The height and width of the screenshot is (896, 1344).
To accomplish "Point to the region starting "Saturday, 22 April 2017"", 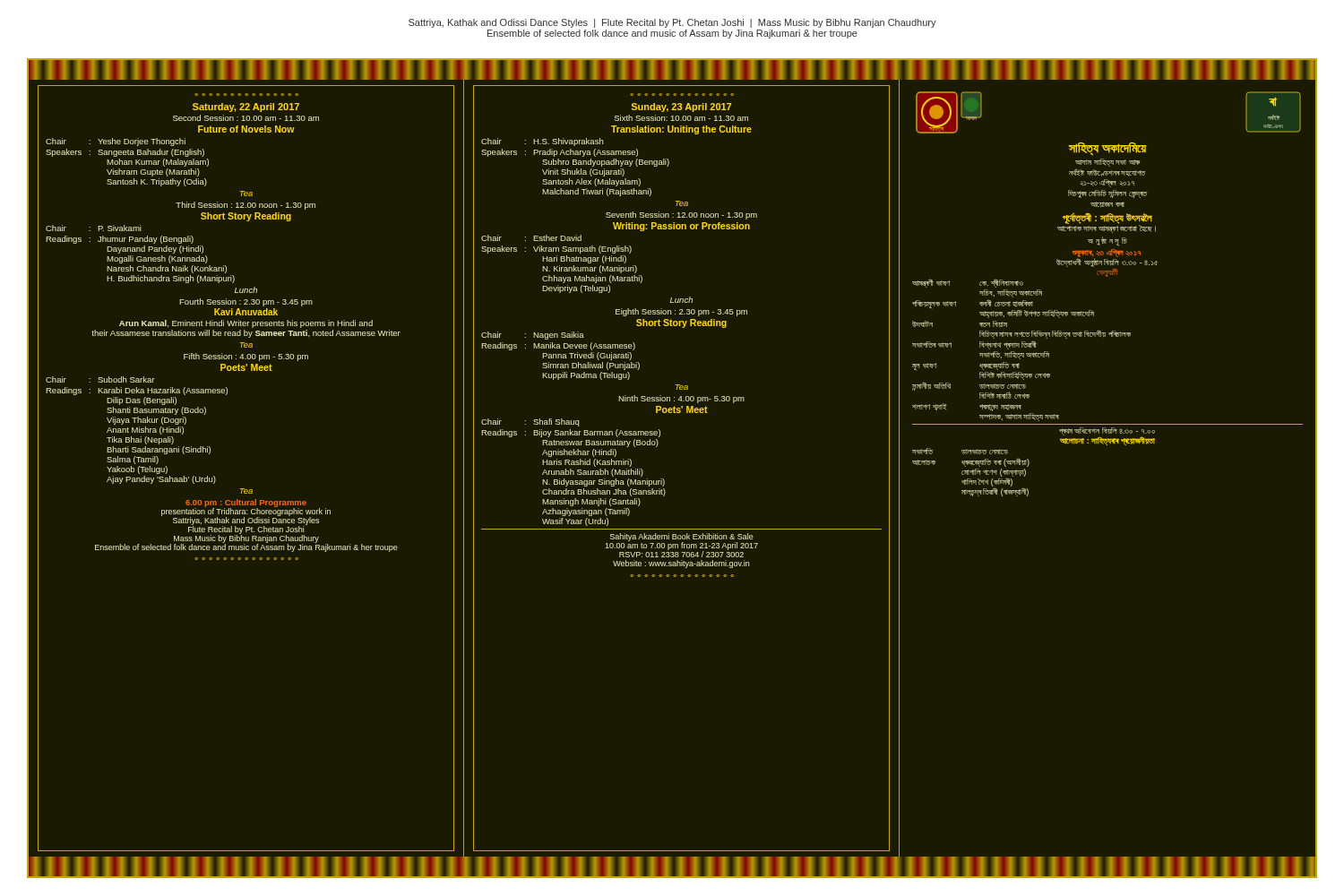I will pyautogui.click(x=246, y=107).
